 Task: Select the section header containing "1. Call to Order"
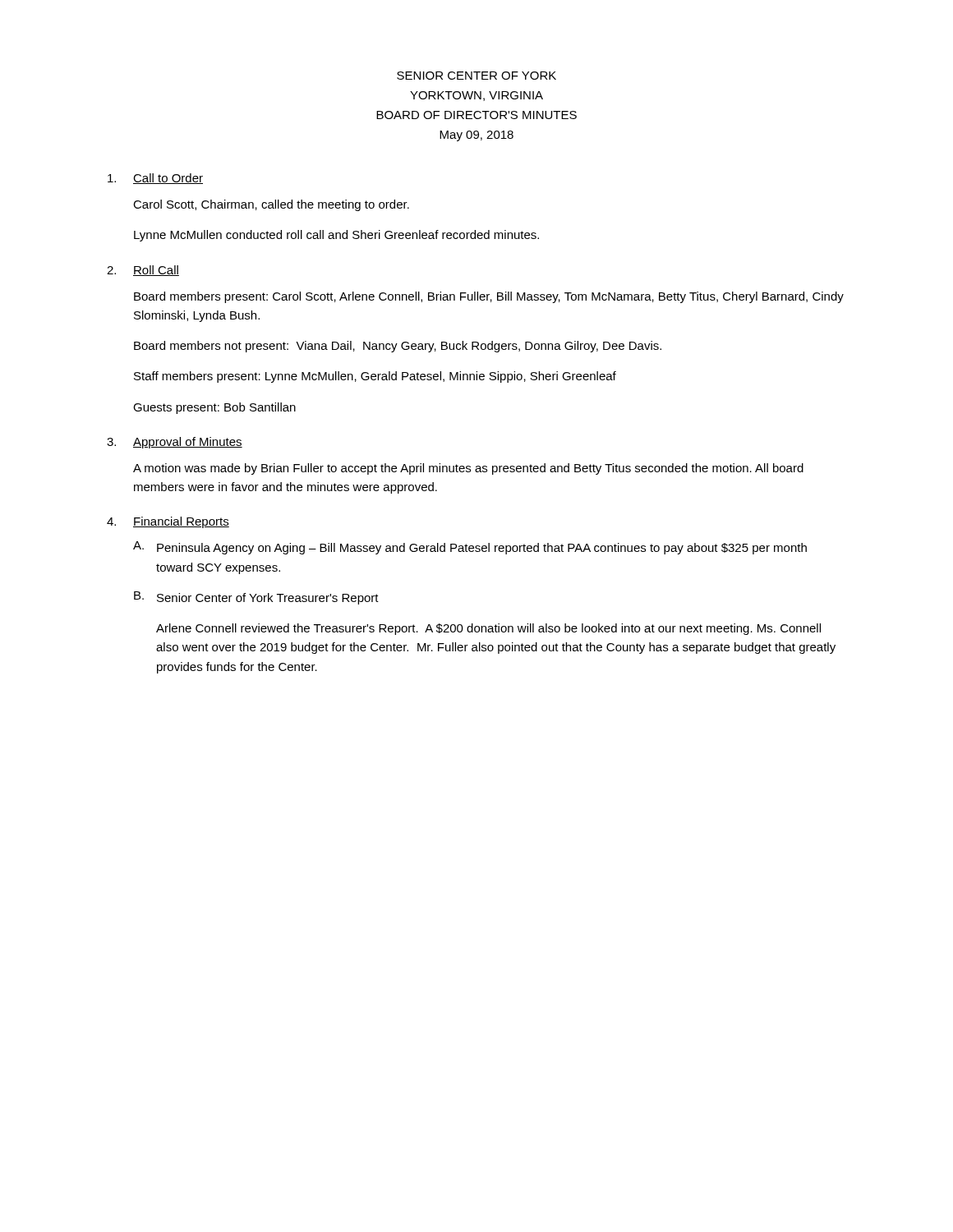click(155, 178)
